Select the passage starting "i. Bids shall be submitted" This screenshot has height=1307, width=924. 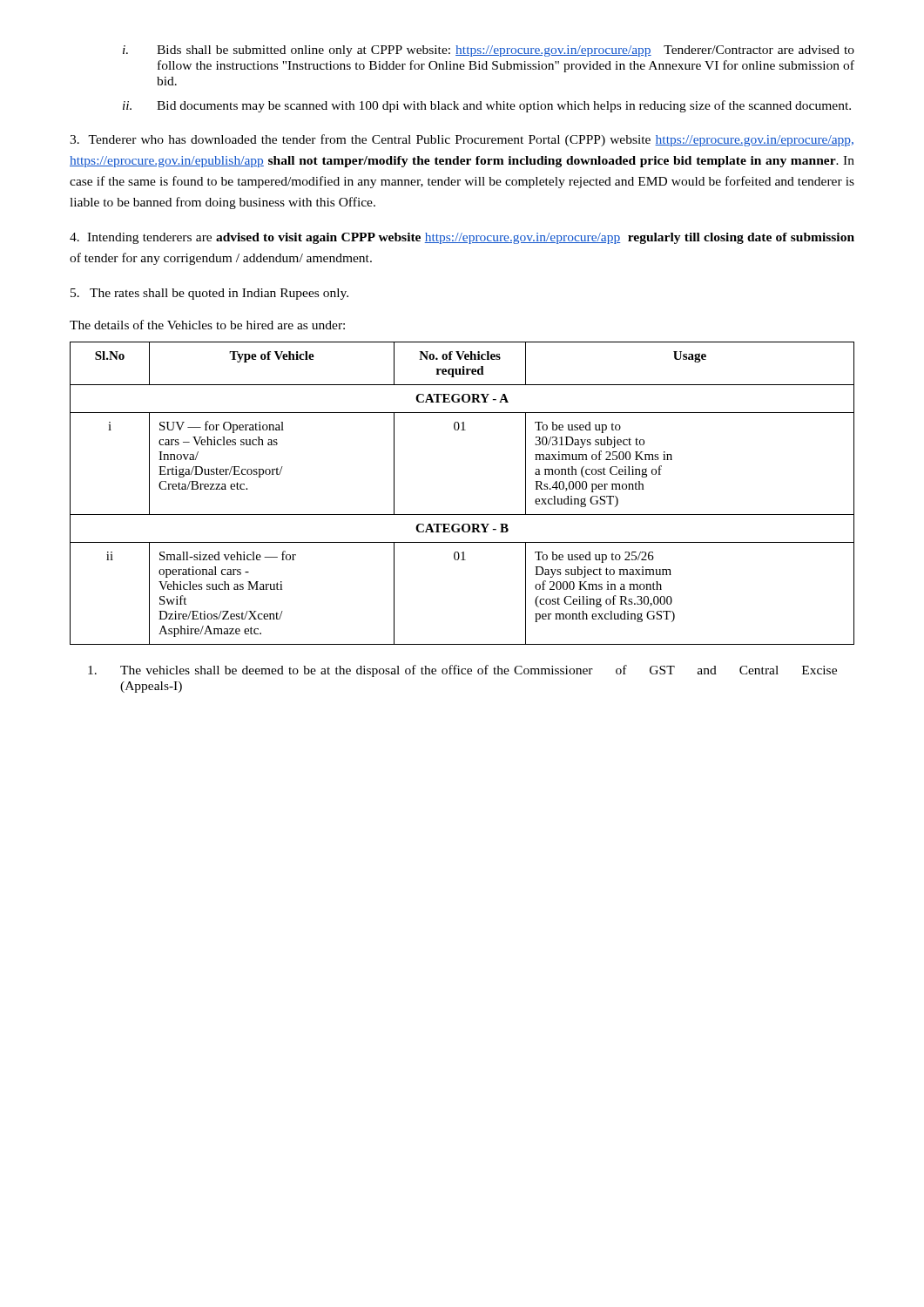click(x=488, y=65)
